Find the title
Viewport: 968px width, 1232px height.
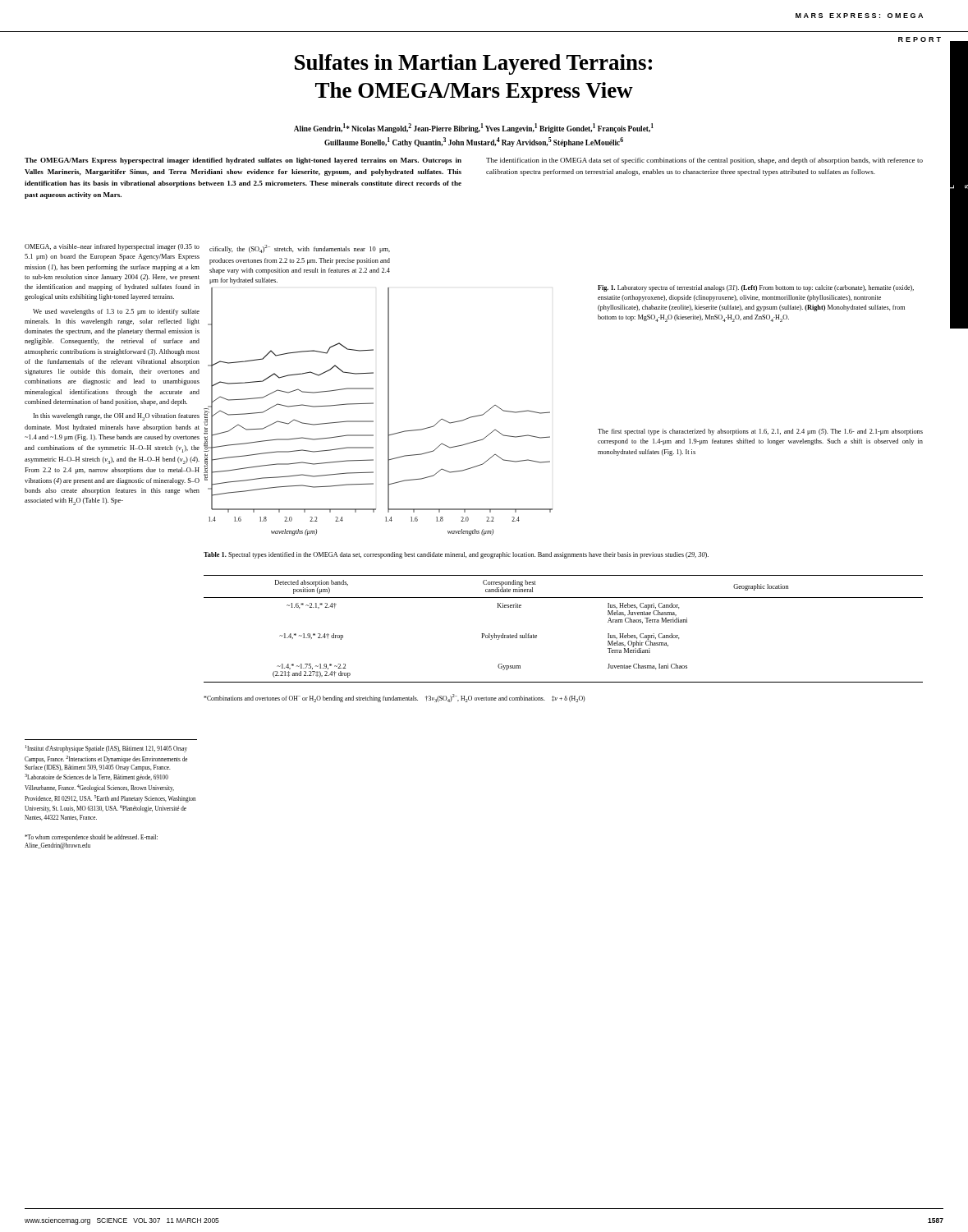click(474, 77)
